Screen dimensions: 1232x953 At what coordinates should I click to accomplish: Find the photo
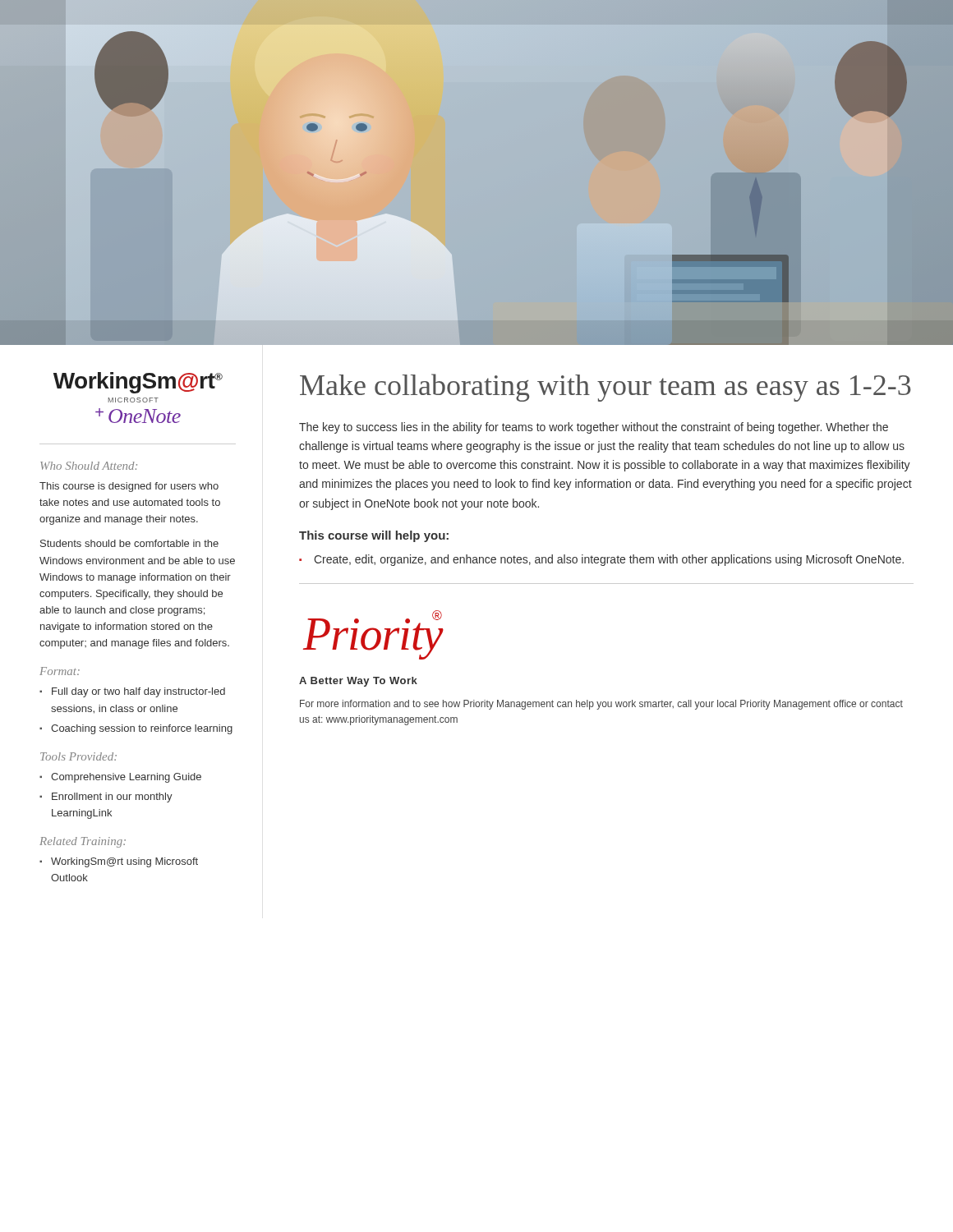476,172
